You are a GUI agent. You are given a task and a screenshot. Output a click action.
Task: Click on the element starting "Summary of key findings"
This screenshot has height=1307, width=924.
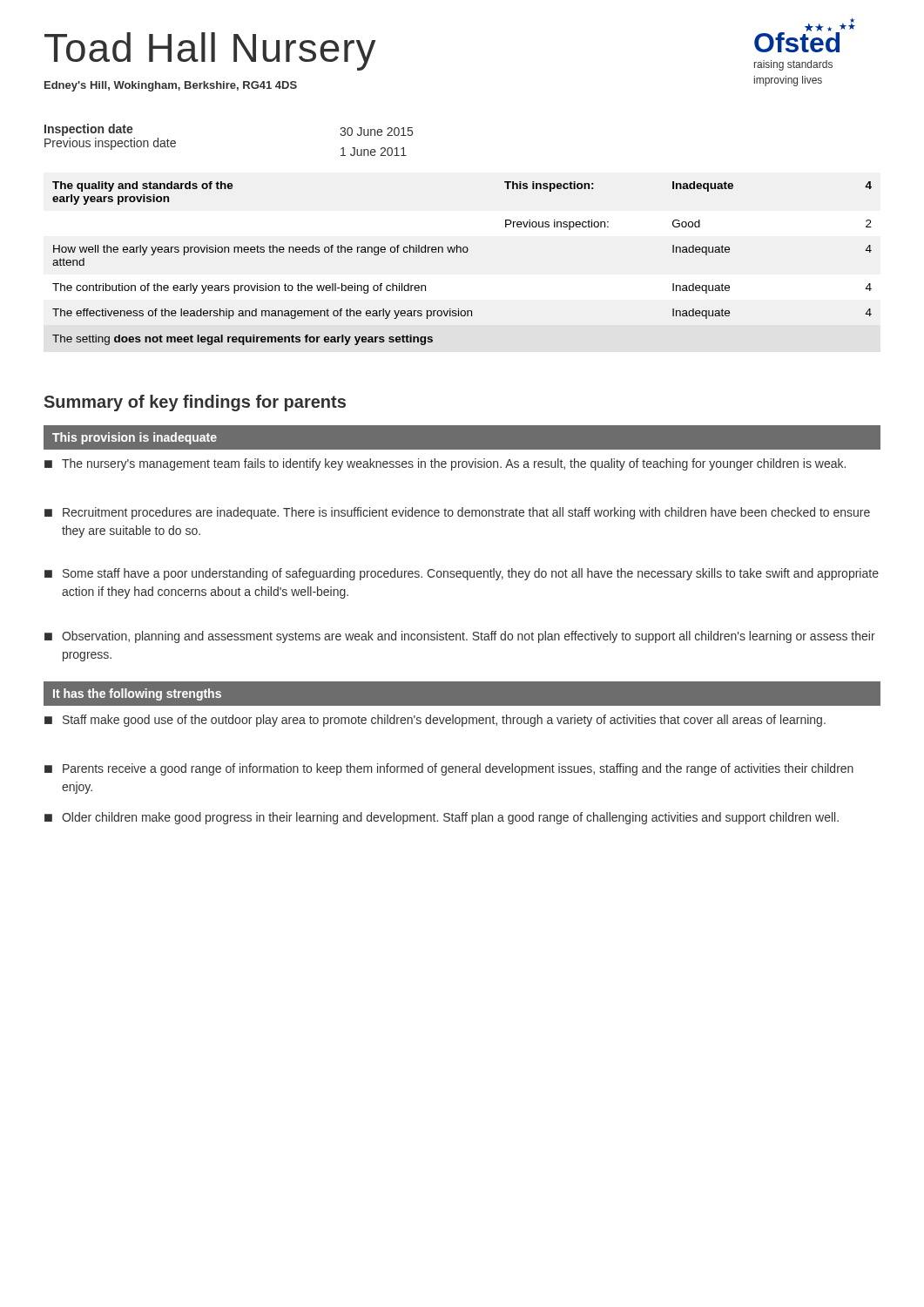(195, 403)
